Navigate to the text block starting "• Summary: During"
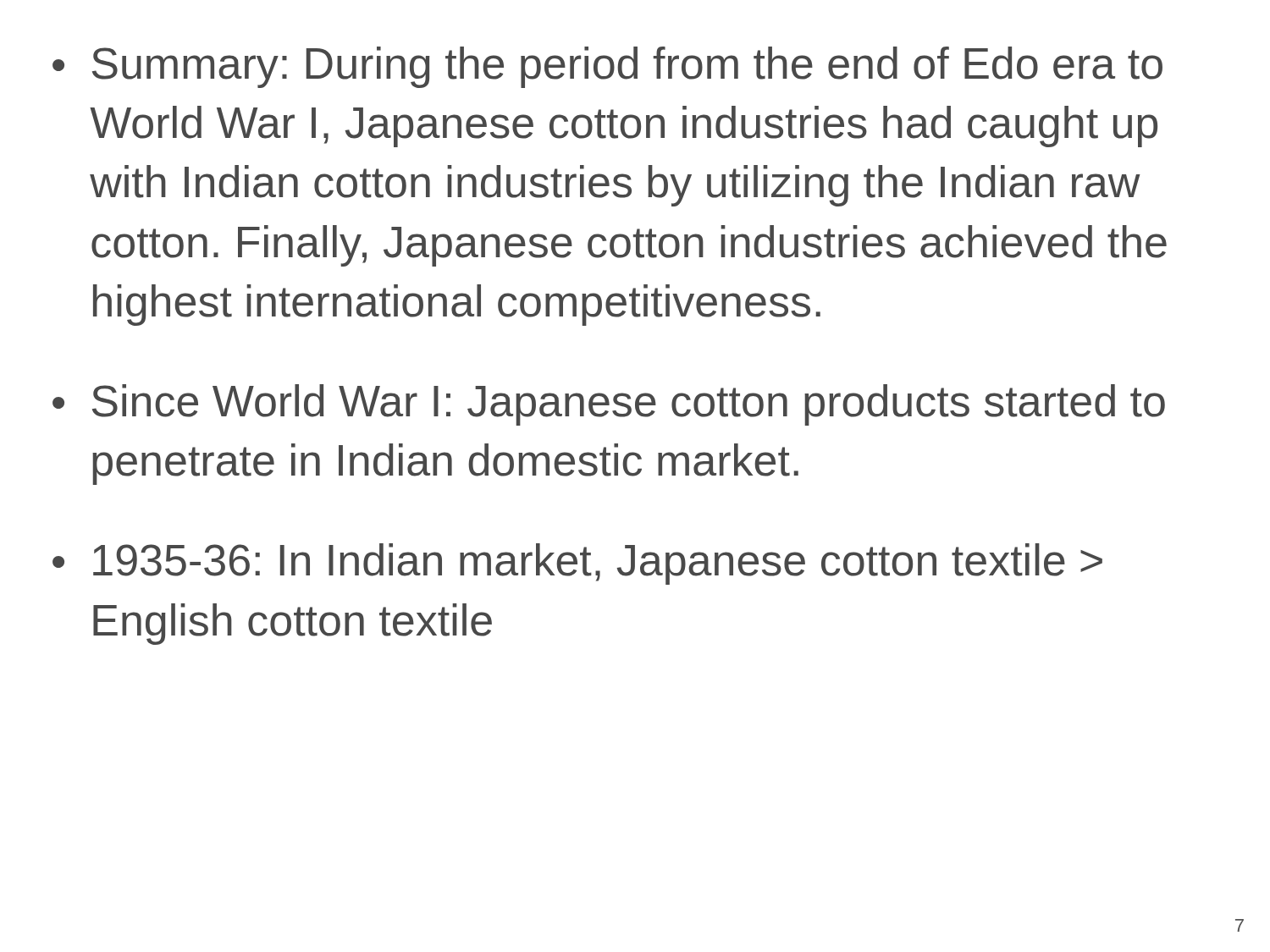The width and height of the screenshot is (1270, 952). click(635, 182)
